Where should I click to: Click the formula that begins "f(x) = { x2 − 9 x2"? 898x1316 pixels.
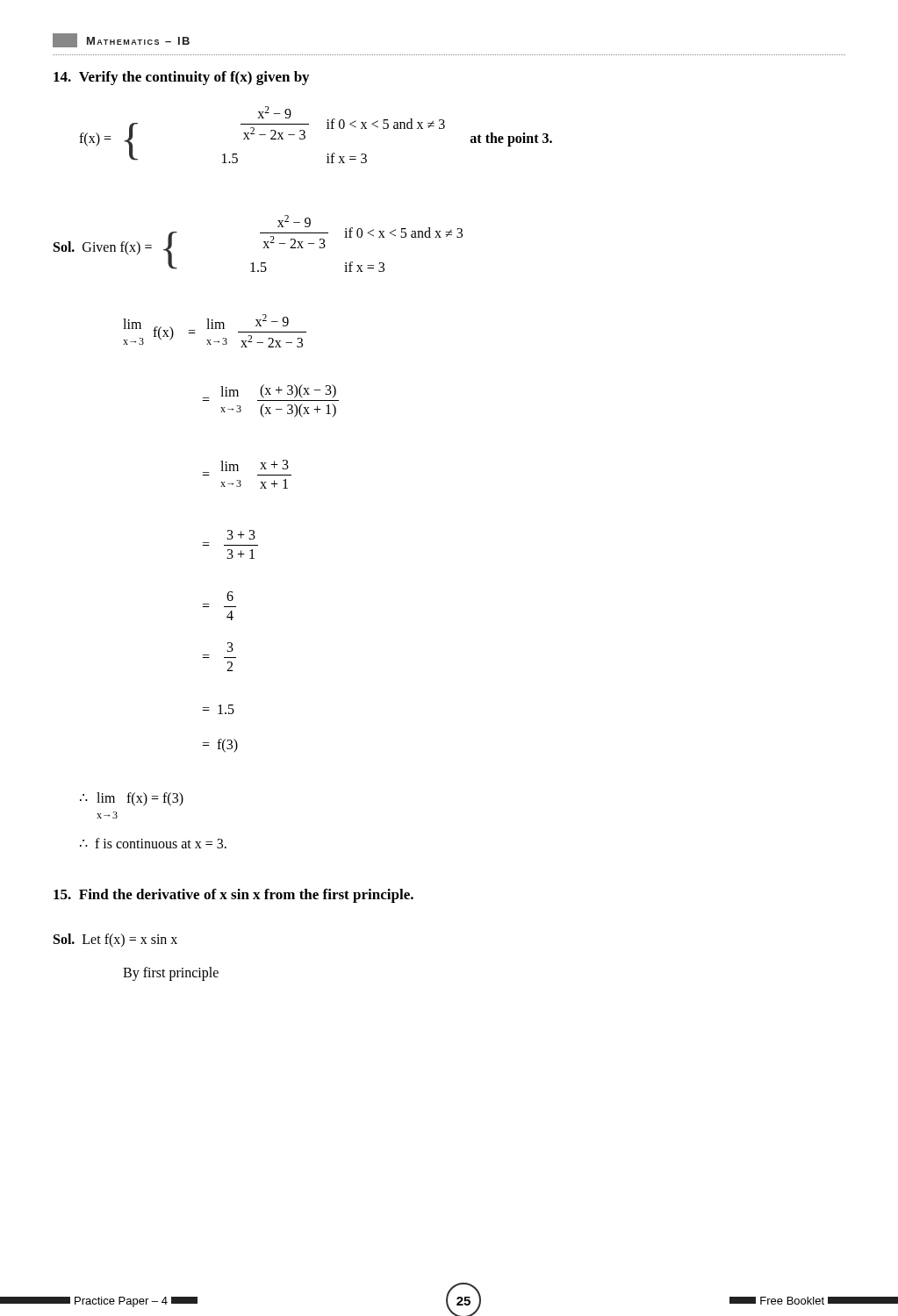tap(316, 138)
